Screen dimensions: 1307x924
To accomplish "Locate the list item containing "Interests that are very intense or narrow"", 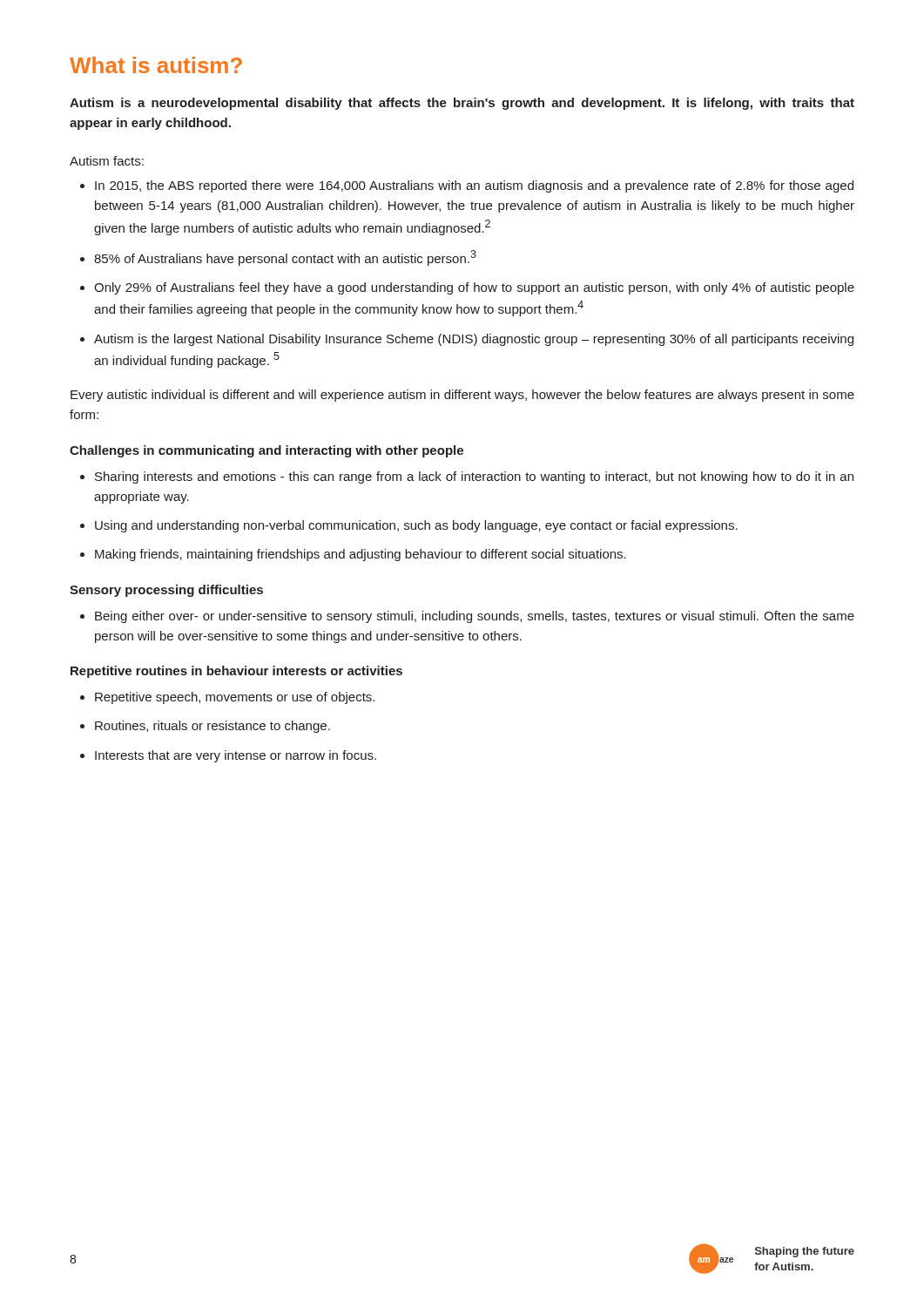I will click(x=236, y=755).
